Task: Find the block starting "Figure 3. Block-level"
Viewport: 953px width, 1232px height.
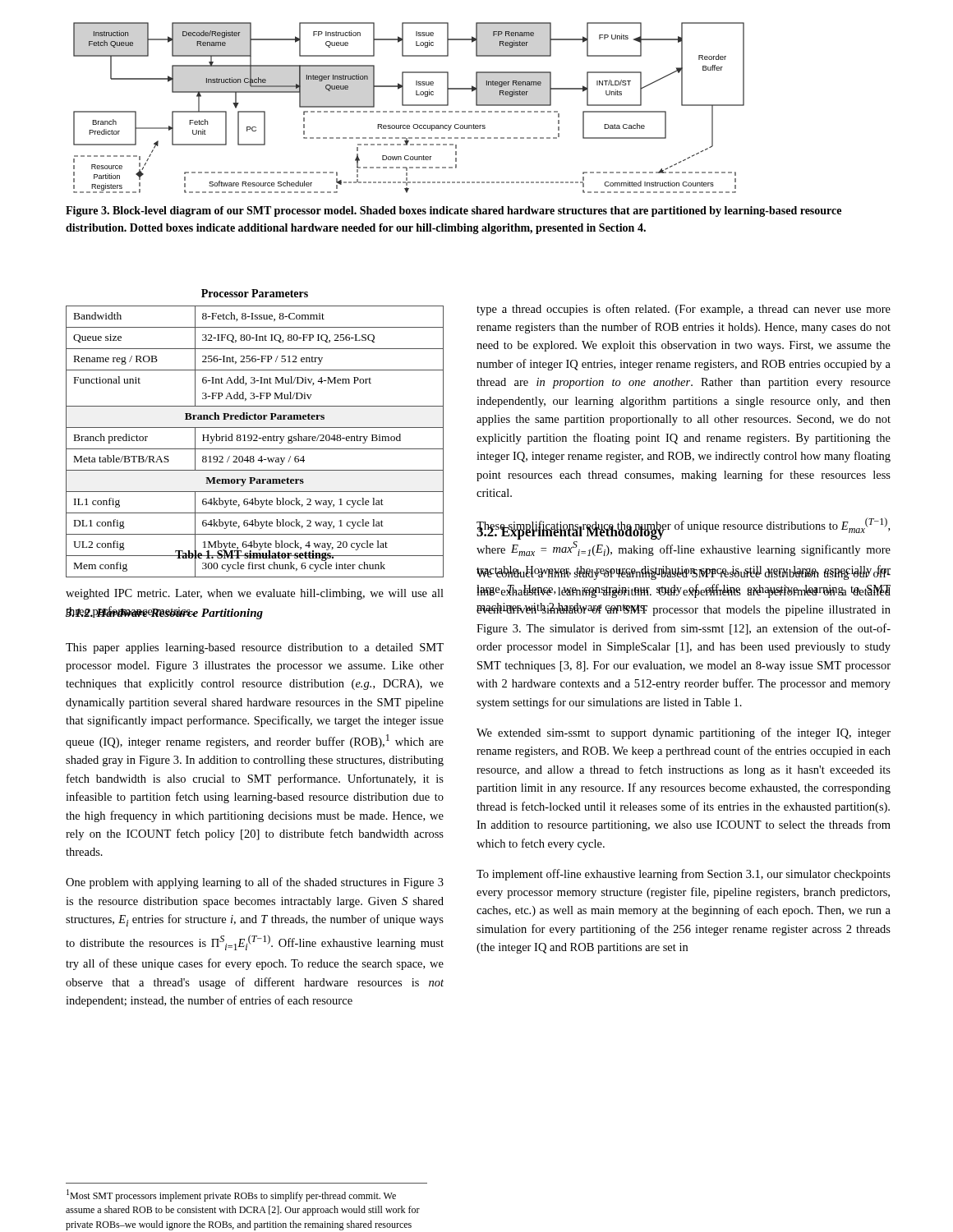Action: point(454,219)
